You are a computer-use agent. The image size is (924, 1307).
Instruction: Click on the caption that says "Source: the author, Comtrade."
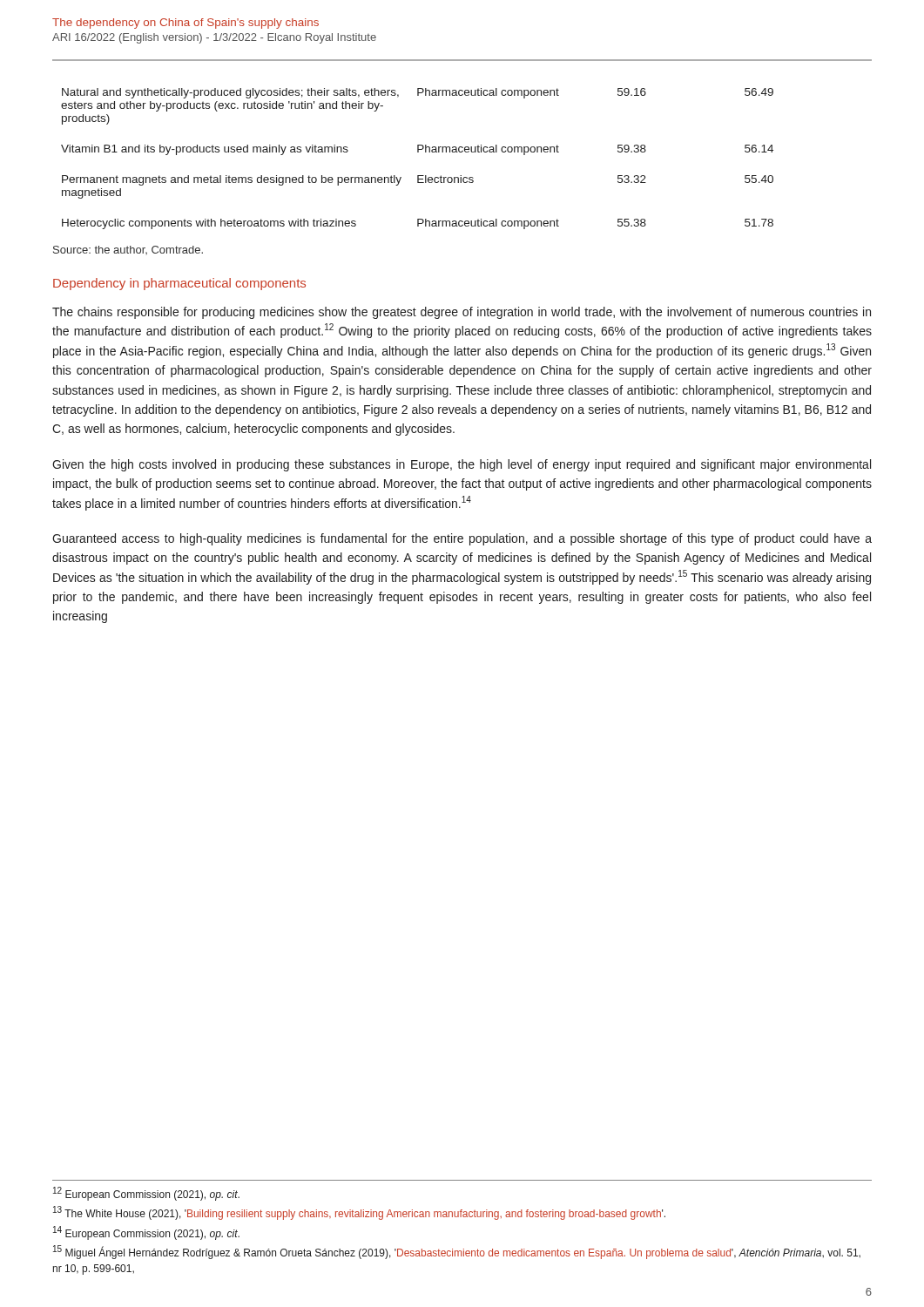tap(128, 250)
